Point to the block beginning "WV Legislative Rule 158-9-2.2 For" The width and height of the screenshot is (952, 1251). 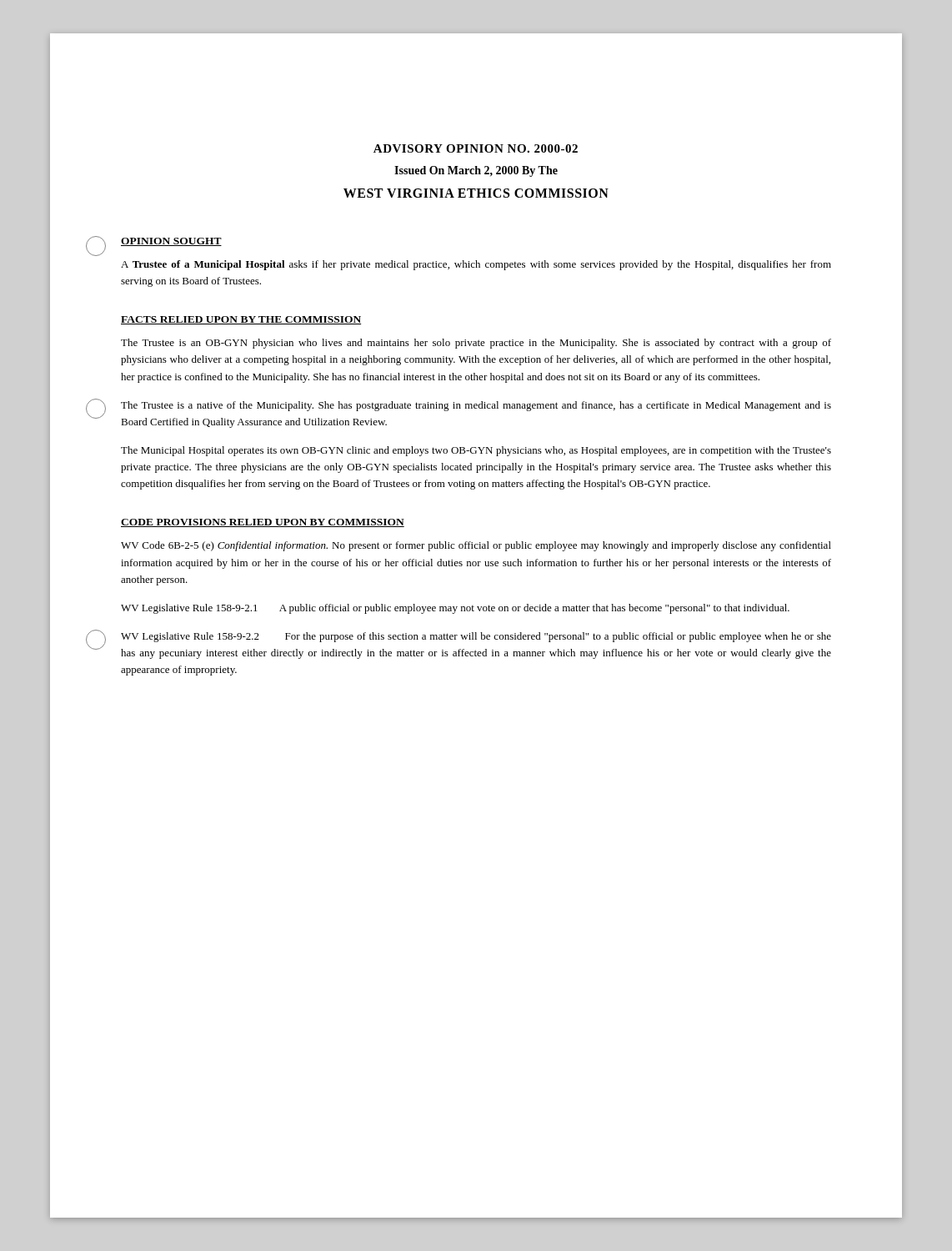[x=476, y=653]
